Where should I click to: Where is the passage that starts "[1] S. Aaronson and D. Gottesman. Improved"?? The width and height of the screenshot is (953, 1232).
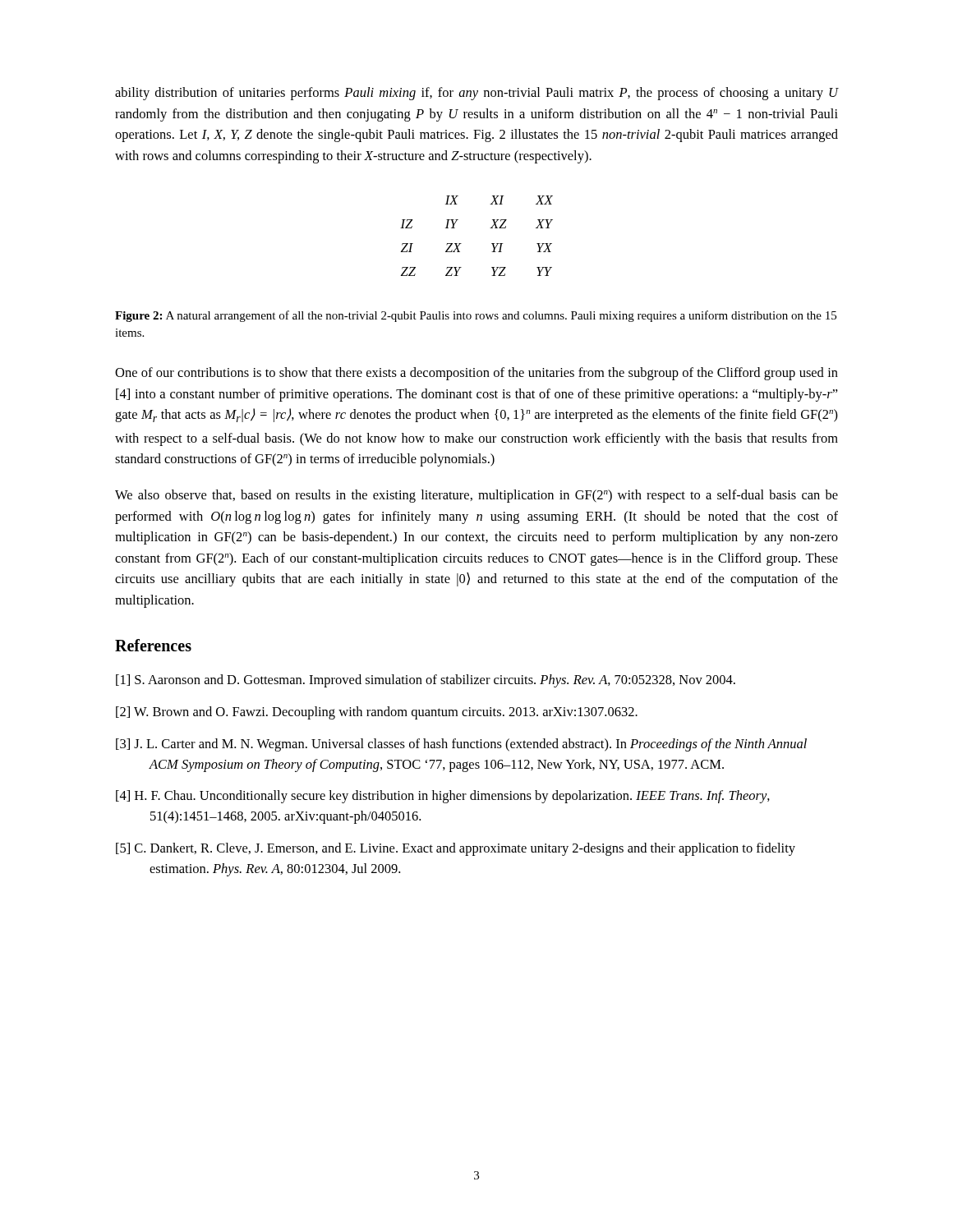pyautogui.click(x=426, y=680)
